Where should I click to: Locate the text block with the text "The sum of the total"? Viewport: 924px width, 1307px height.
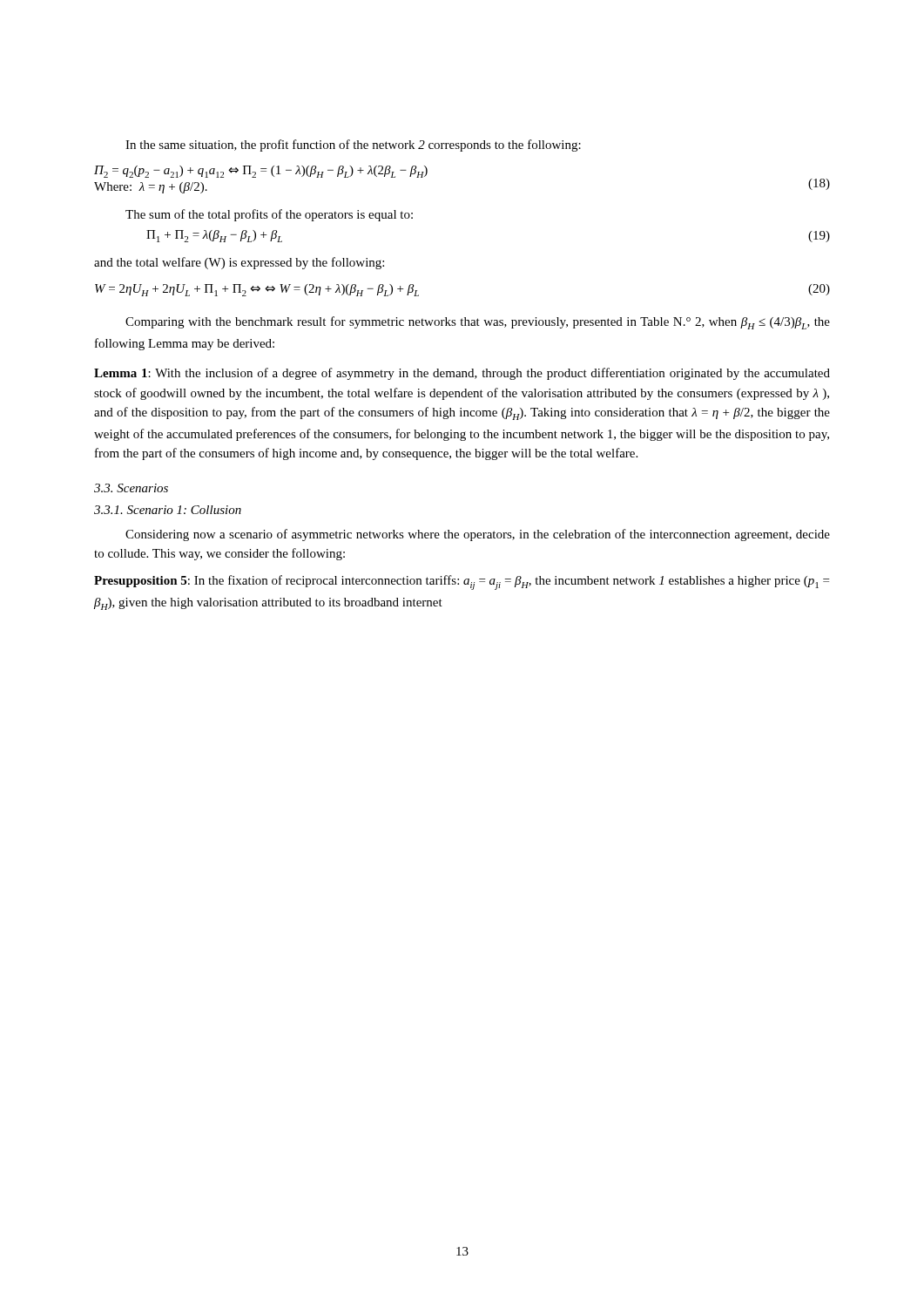point(270,214)
